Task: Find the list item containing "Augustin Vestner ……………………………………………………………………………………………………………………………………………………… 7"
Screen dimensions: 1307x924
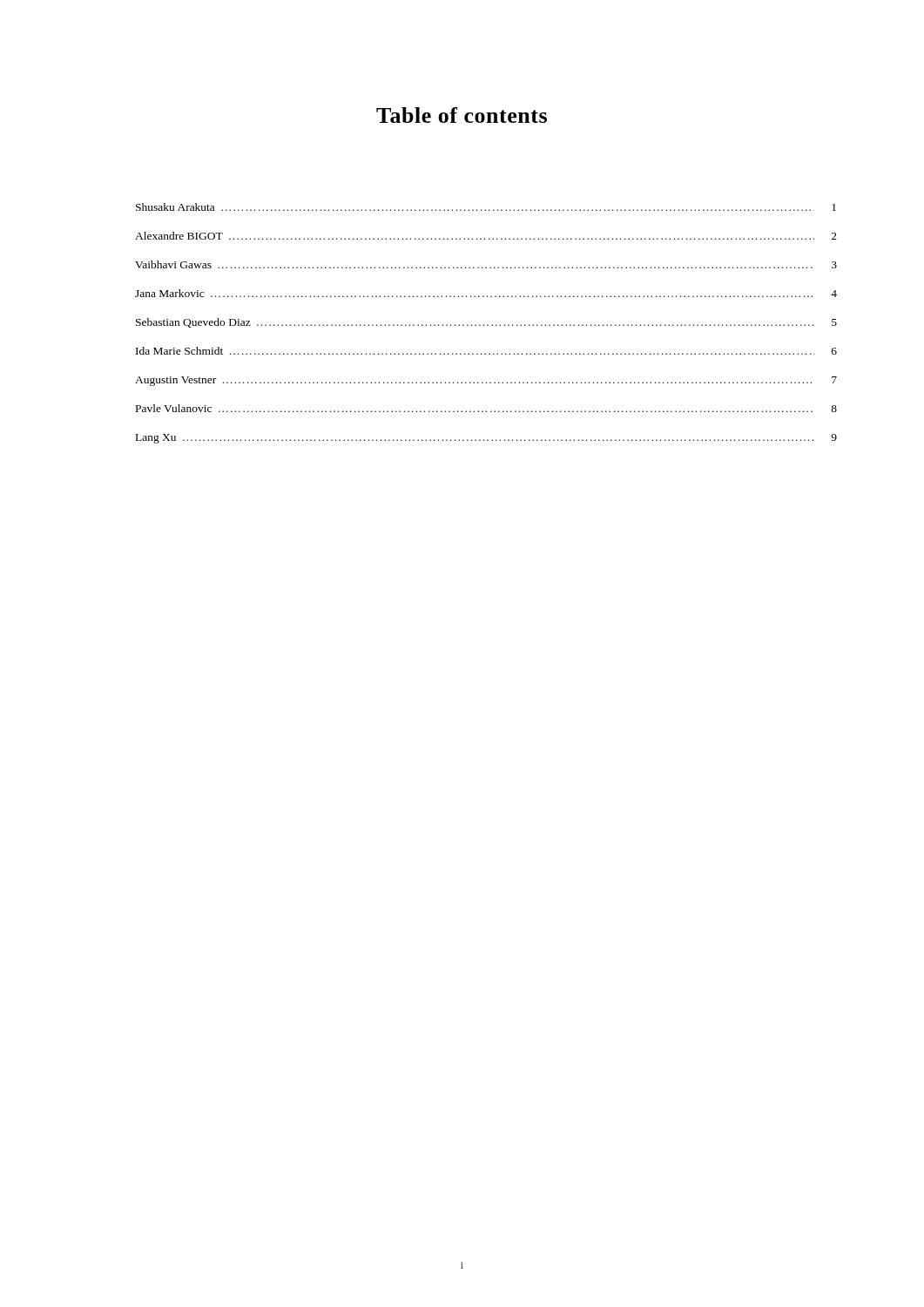Action: [x=486, y=380]
